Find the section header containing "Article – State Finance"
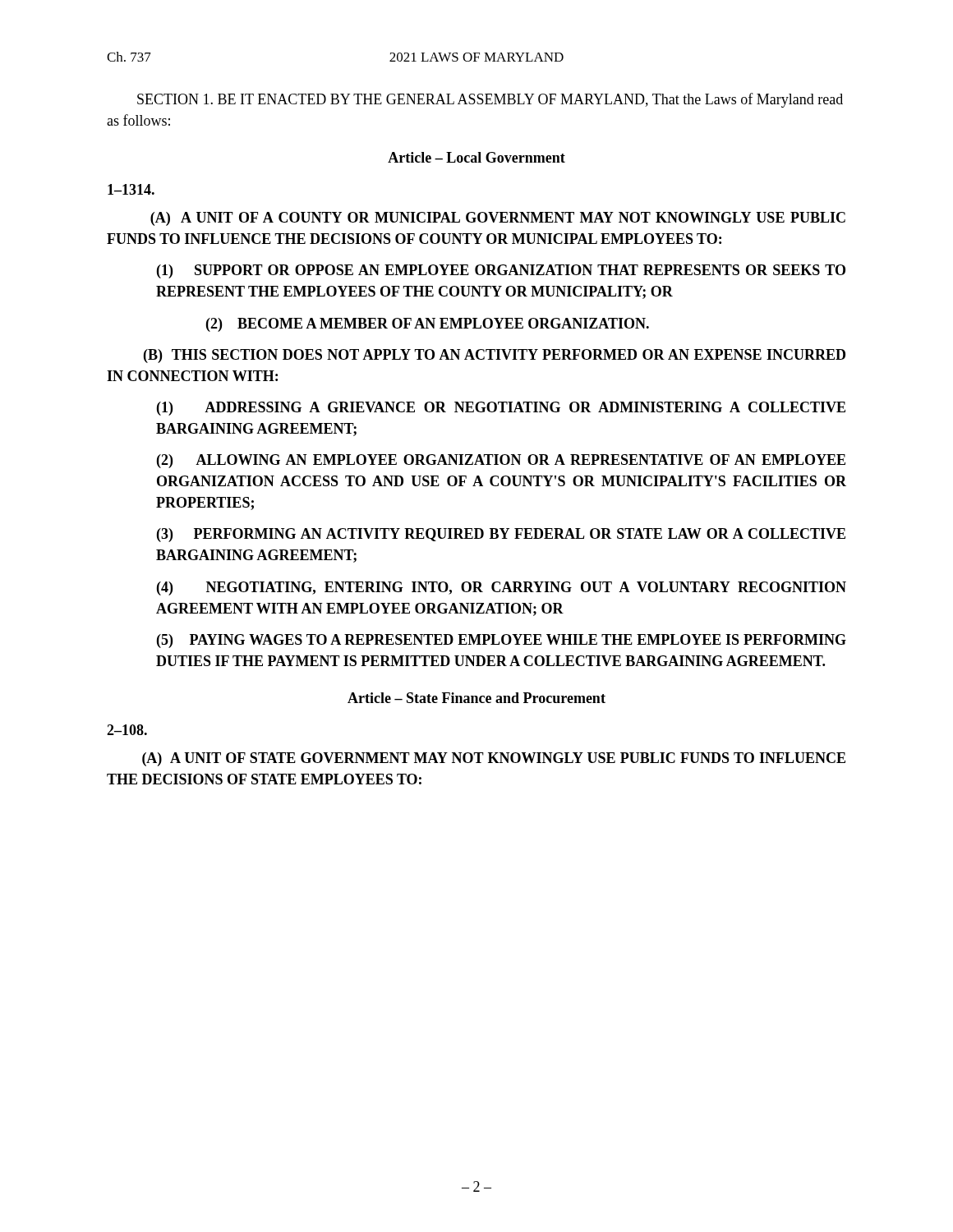This screenshot has width=953, height=1232. coord(476,698)
